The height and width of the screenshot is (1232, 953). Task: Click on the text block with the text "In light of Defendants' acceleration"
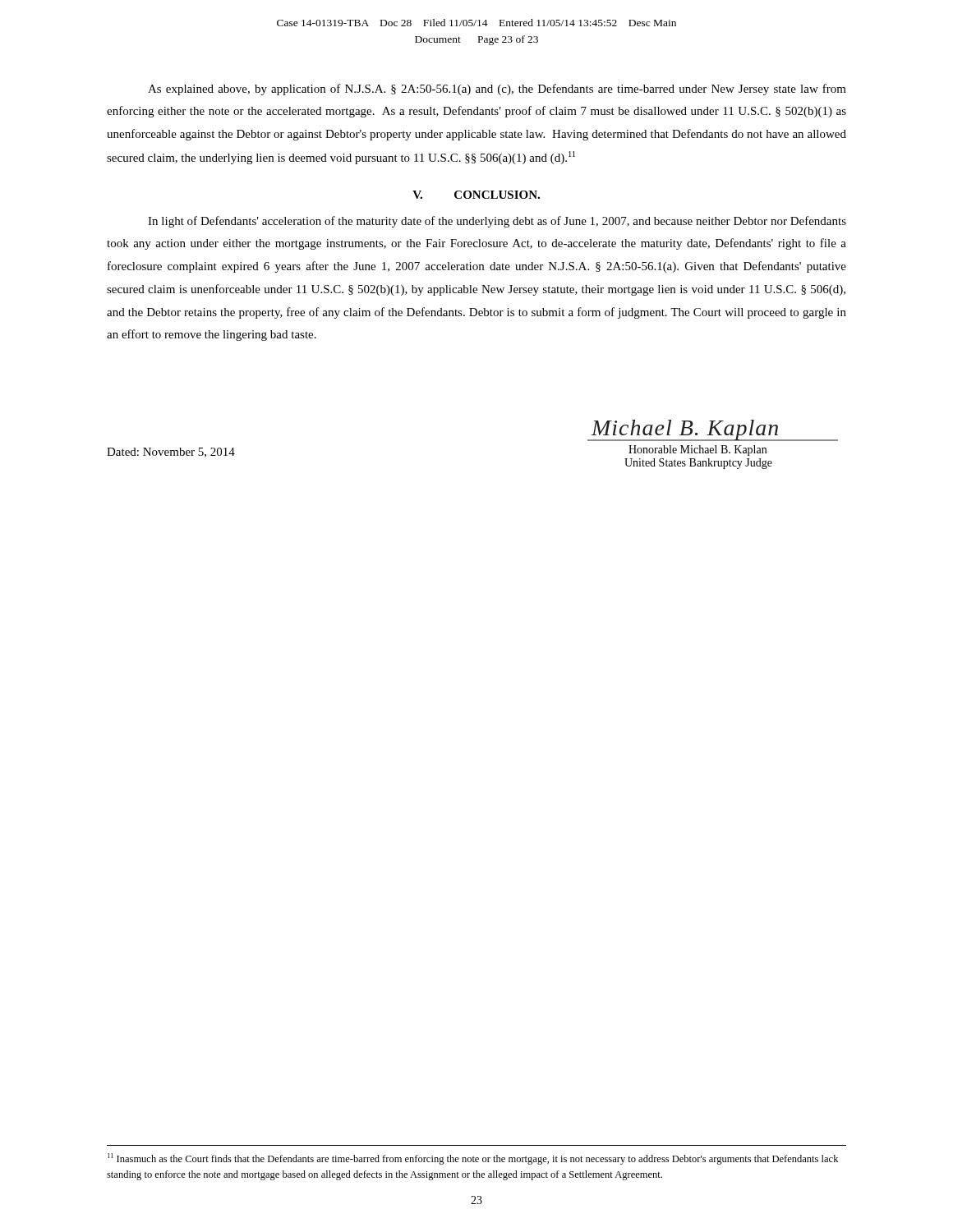click(476, 278)
